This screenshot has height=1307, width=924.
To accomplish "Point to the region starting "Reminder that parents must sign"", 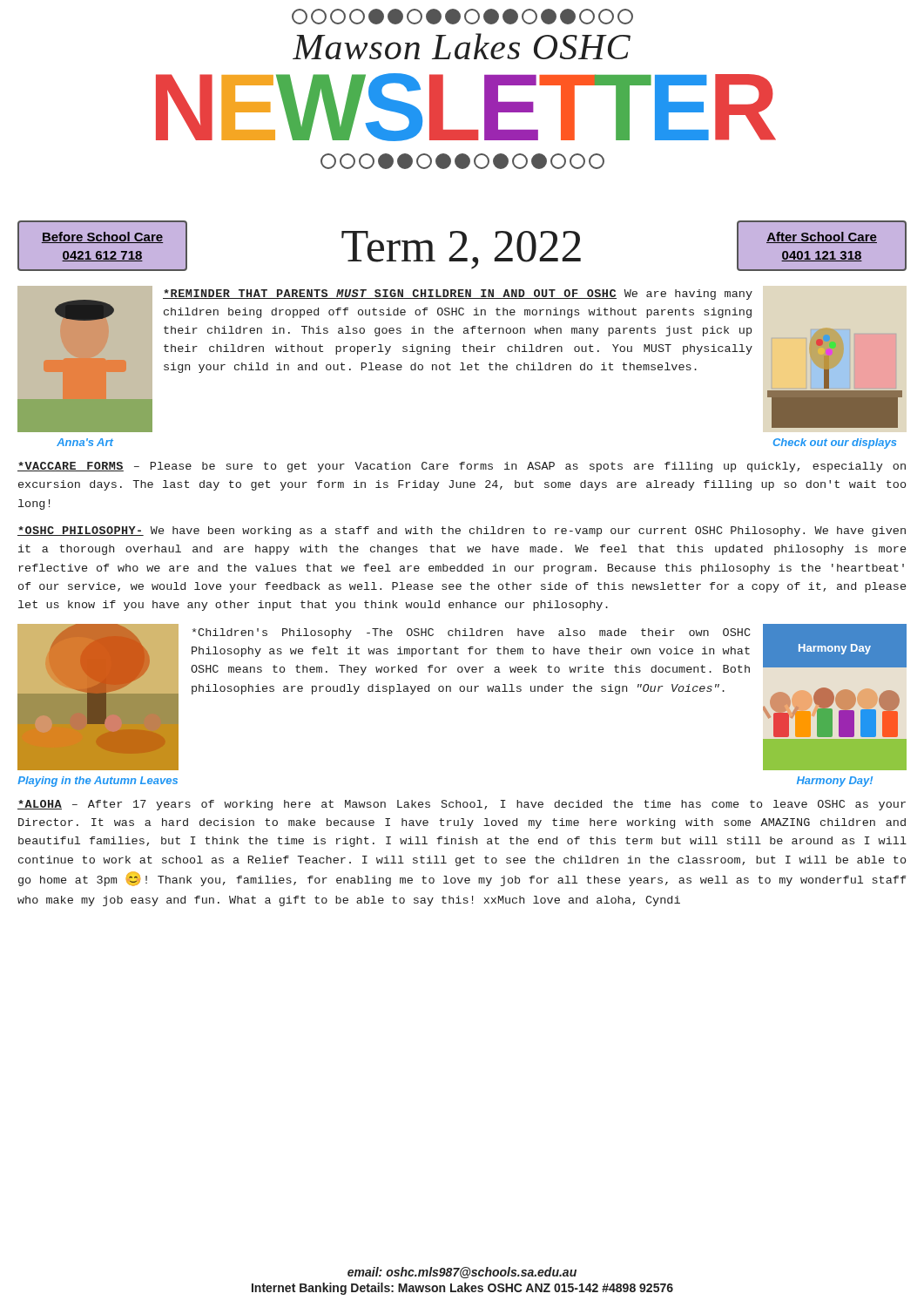I will 458,331.
